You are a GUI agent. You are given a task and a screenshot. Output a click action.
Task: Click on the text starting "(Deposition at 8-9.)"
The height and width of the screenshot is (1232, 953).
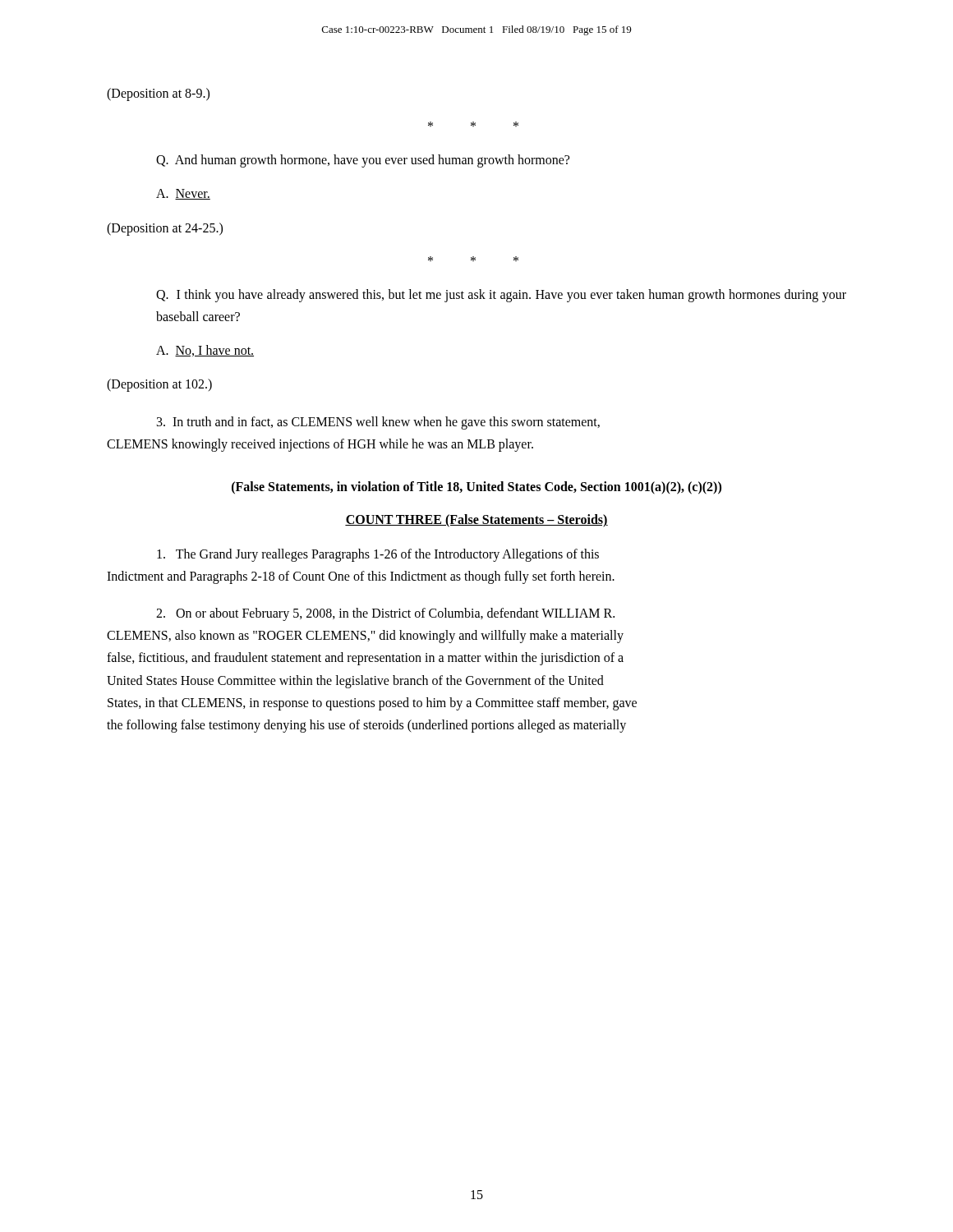click(x=158, y=93)
